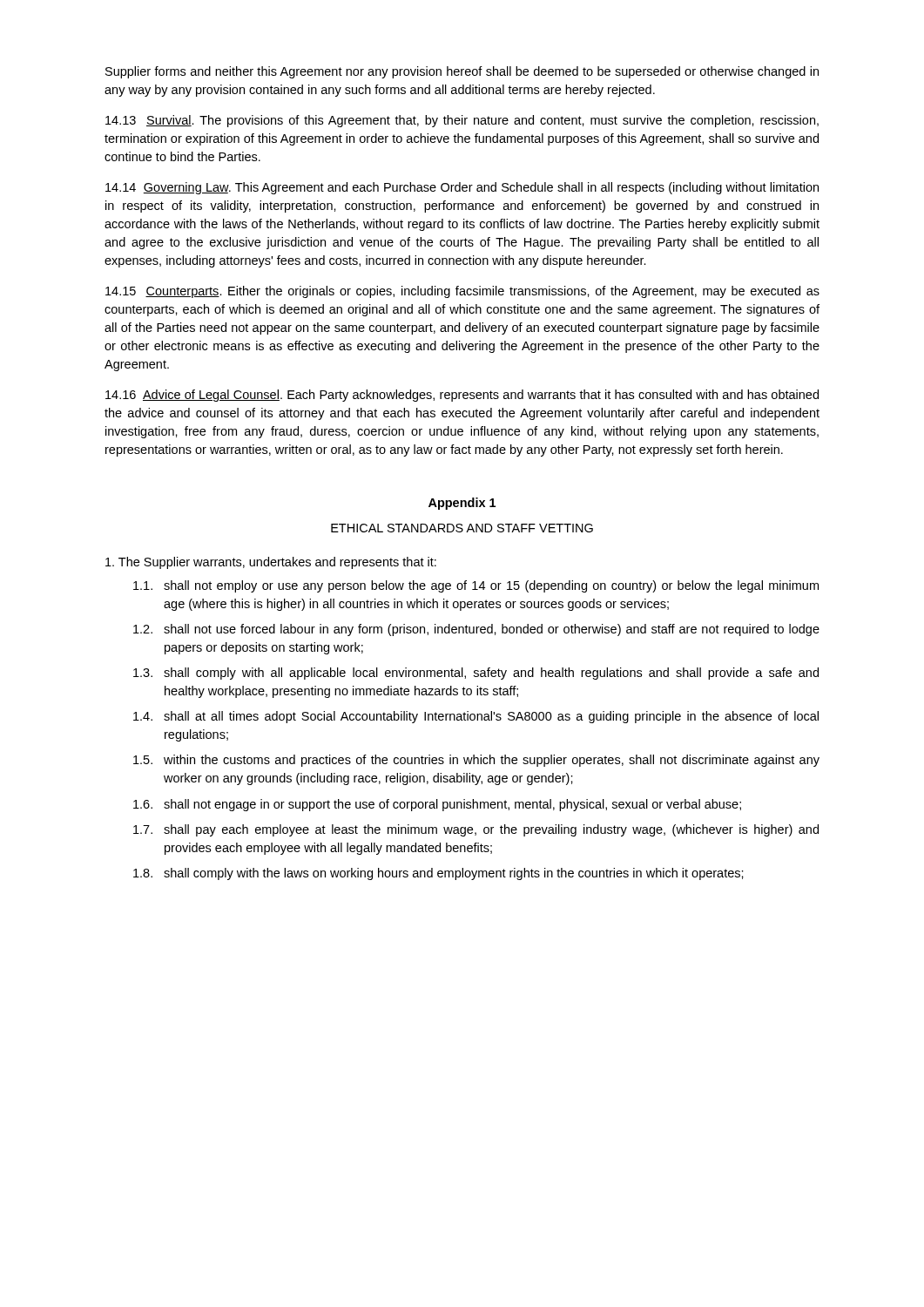Locate the block starting "Supplier forms and neither this Agreement"
Viewport: 924px width, 1307px height.
click(x=462, y=81)
